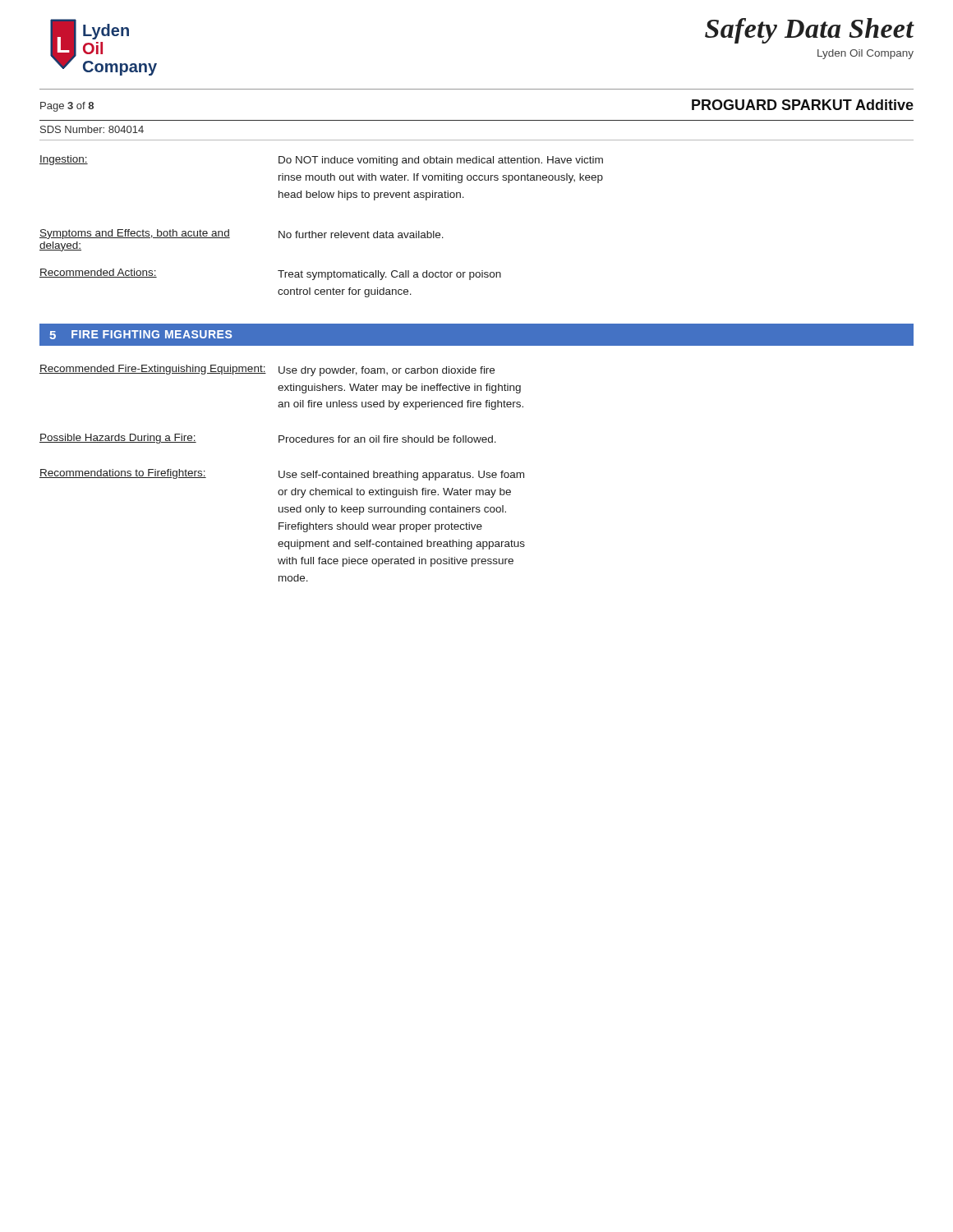The height and width of the screenshot is (1232, 953).
Task: Click on the element starting "Treat symptomatically. Call a doctor or"
Action: pyautogui.click(x=390, y=282)
